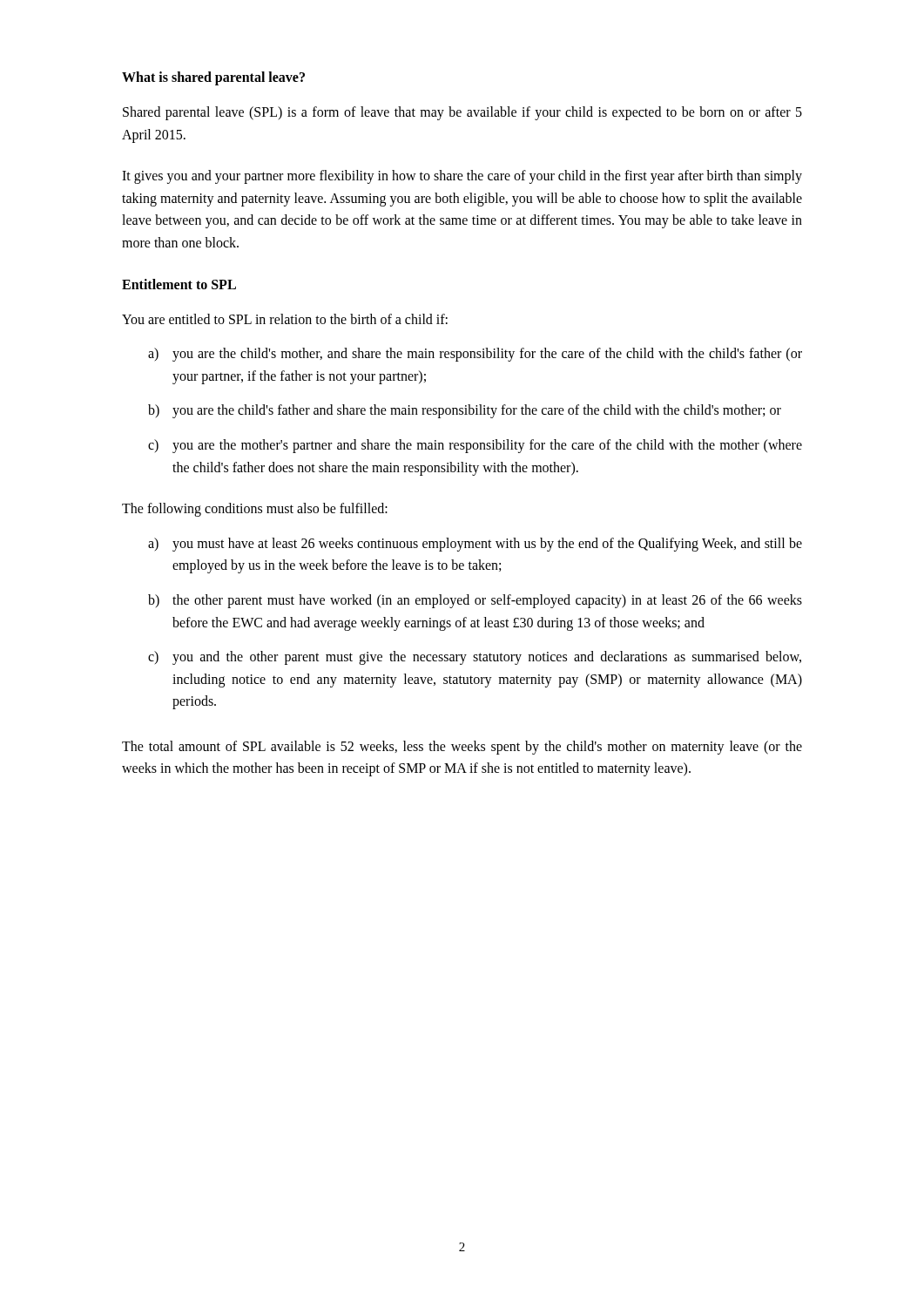Click on the block starting "b) you are the"

tap(475, 411)
